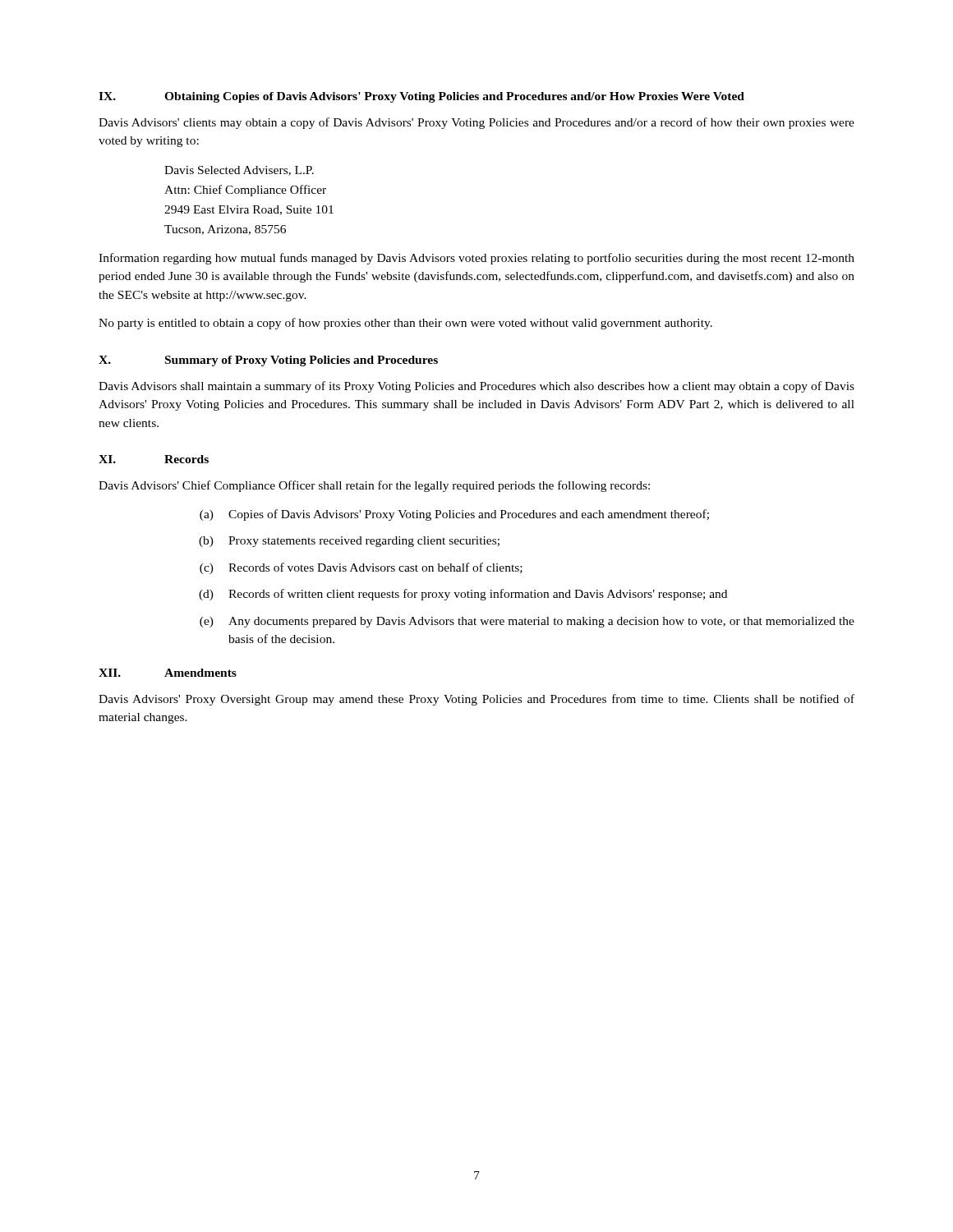The height and width of the screenshot is (1232, 953).
Task: Locate the text block starting "X. Summary of Proxy Voting"
Action: 268,360
